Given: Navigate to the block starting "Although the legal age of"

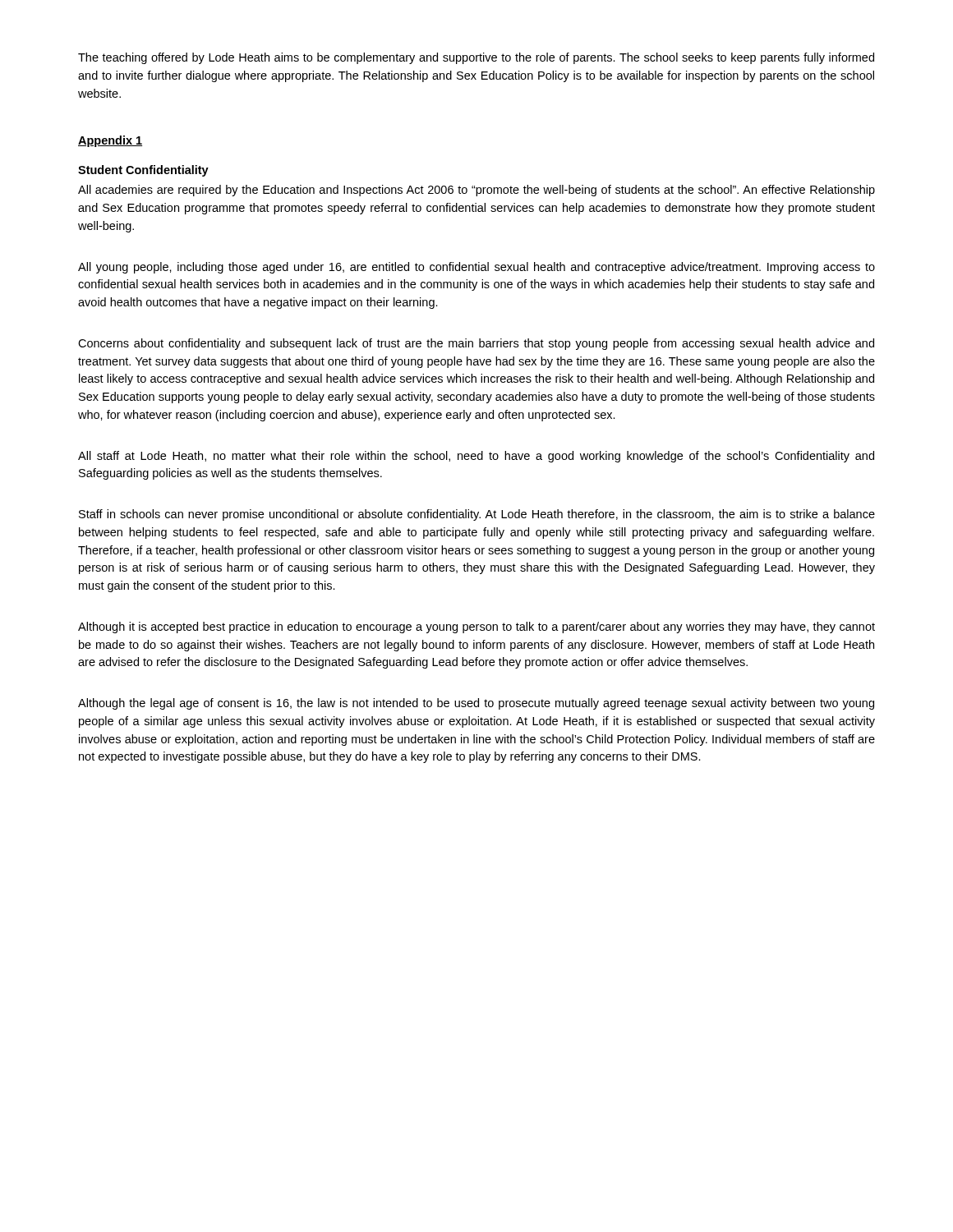Looking at the screenshot, I should tap(476, 730).
